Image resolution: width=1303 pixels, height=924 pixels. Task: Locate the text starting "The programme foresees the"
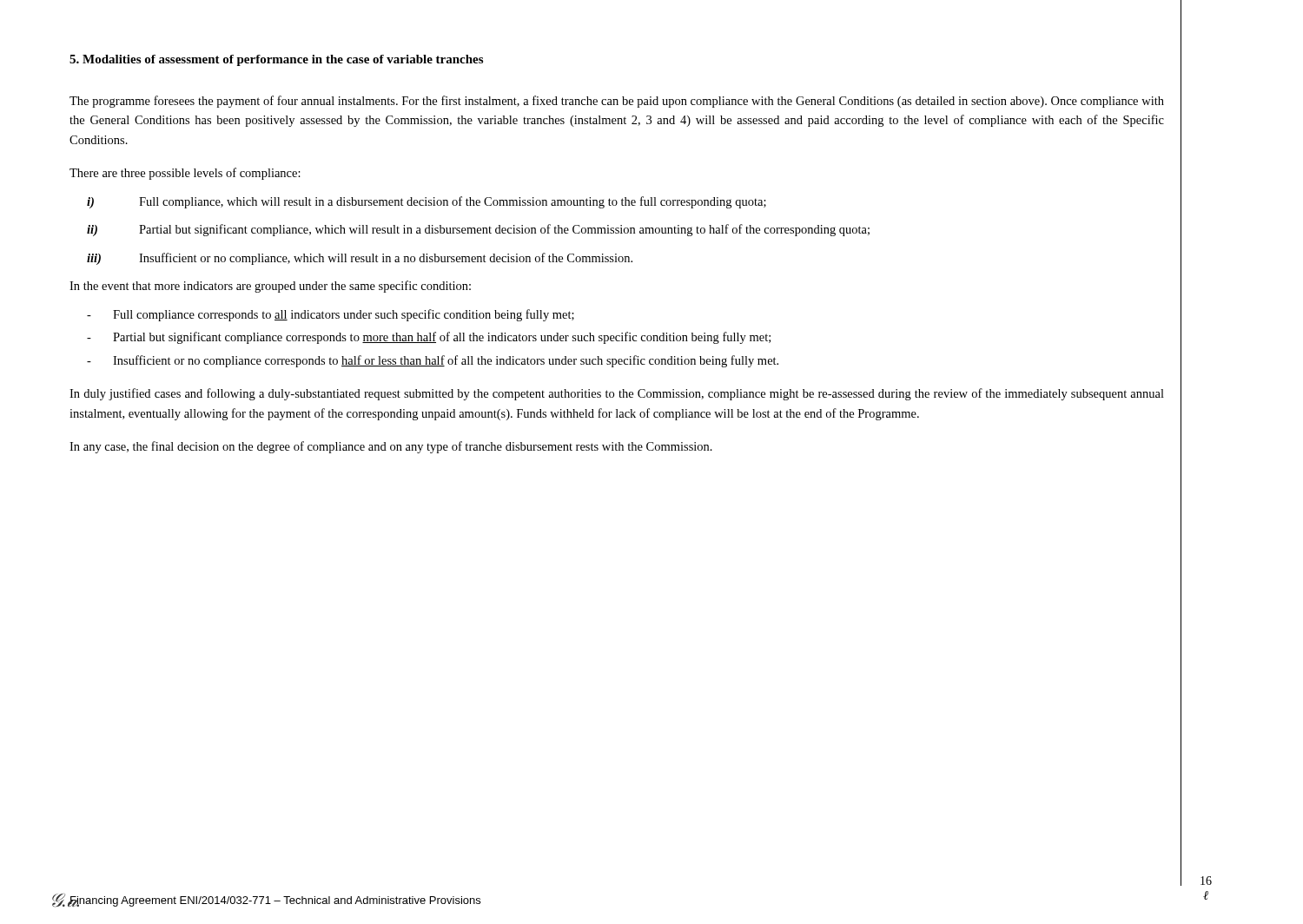(617, 120)
